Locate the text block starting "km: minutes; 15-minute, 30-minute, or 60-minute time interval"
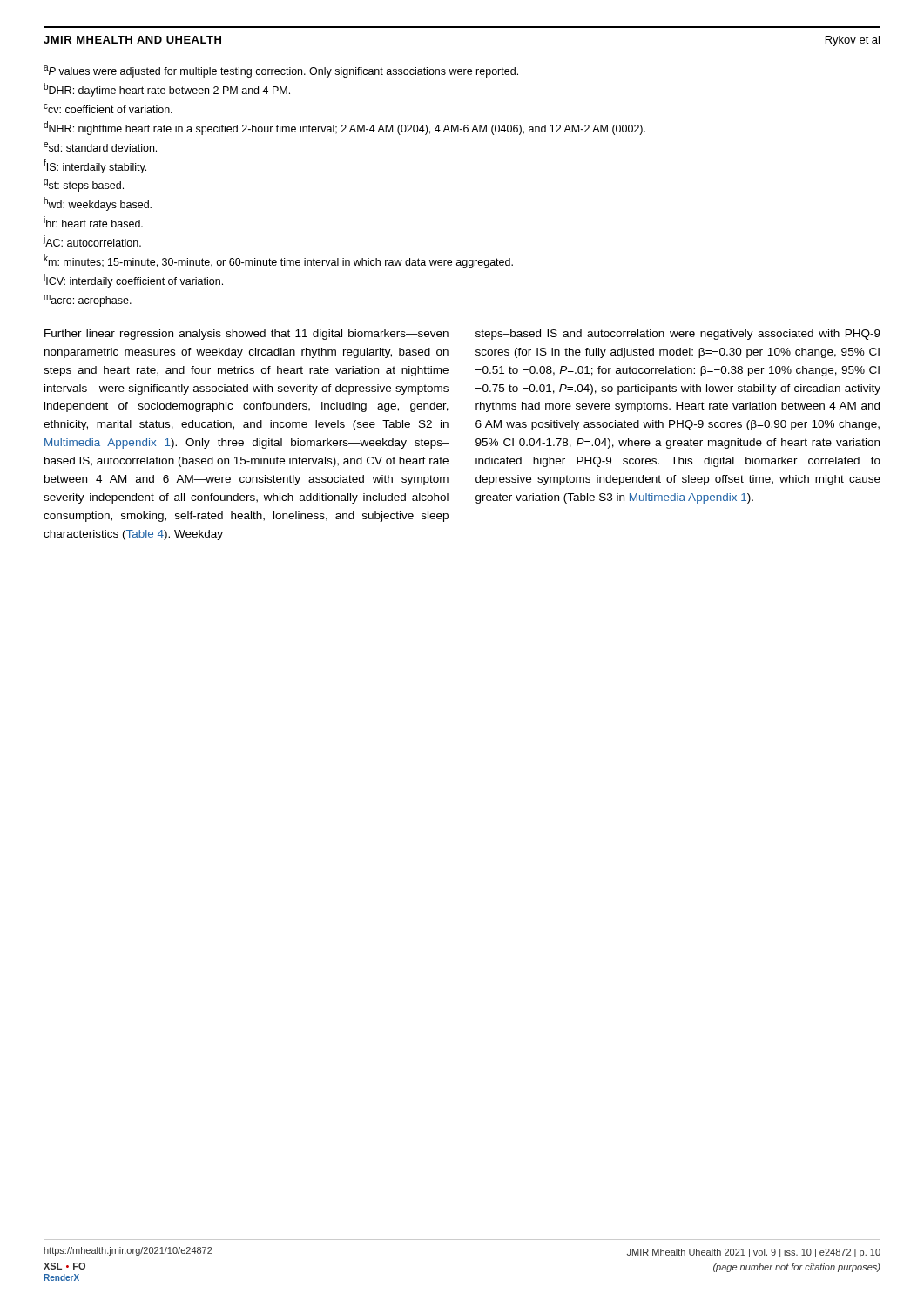This screenshot has height=1307, width=924. point(279,261)
